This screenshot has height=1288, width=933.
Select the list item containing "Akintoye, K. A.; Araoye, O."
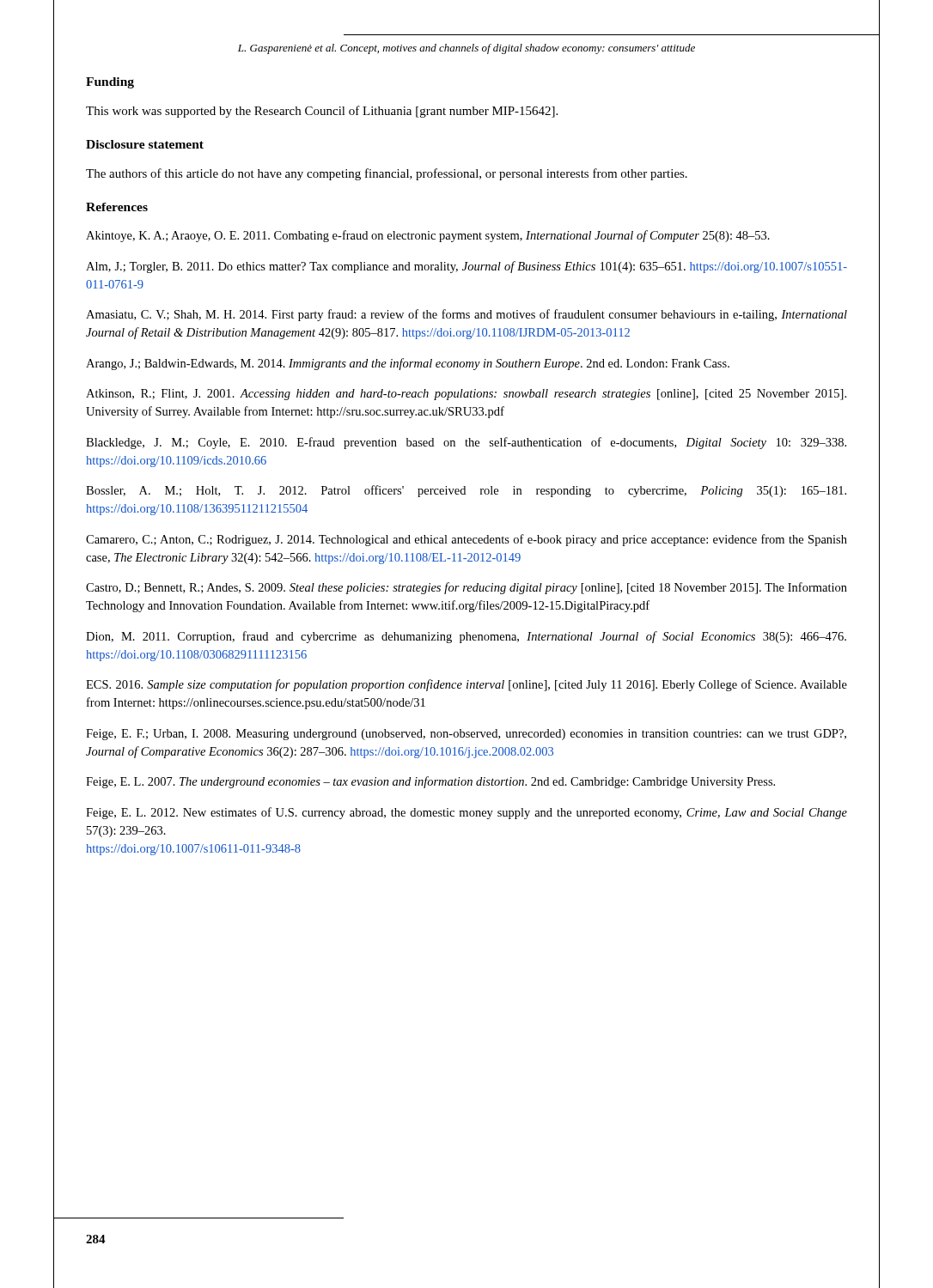coord(466,236)
